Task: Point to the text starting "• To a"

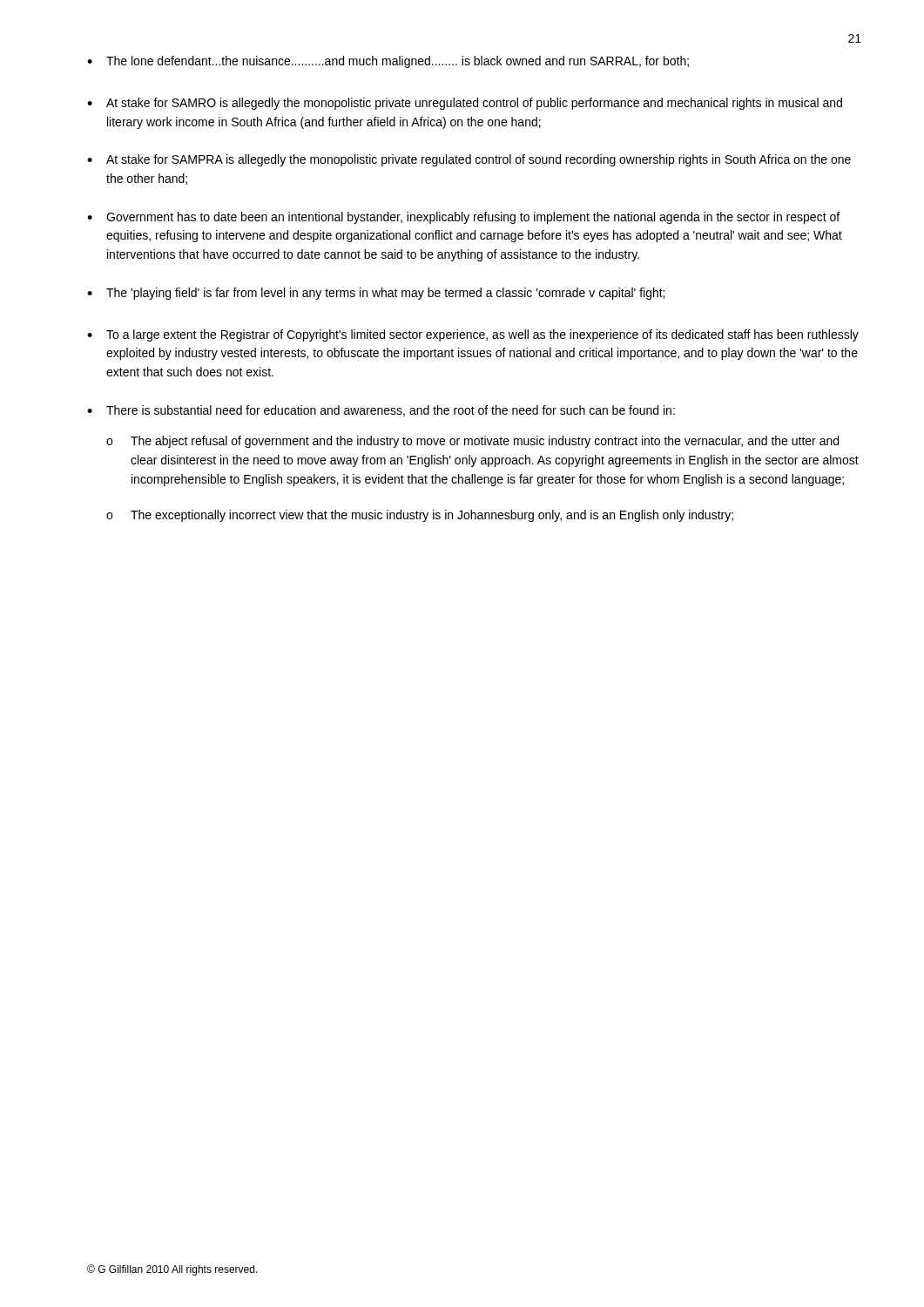Action: [x=474, y=354]
